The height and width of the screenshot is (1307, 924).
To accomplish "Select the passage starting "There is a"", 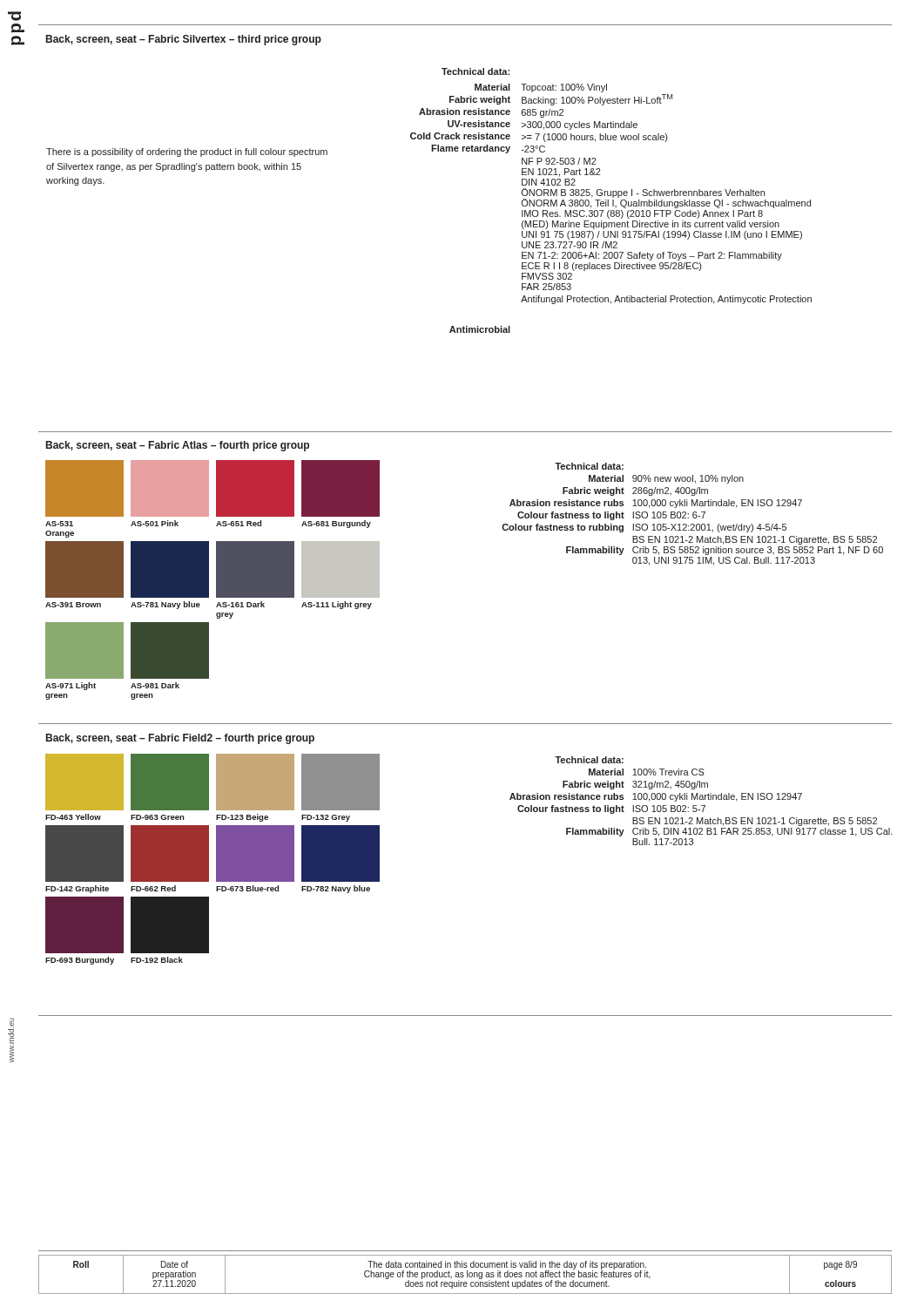I will tap(475, 71).
